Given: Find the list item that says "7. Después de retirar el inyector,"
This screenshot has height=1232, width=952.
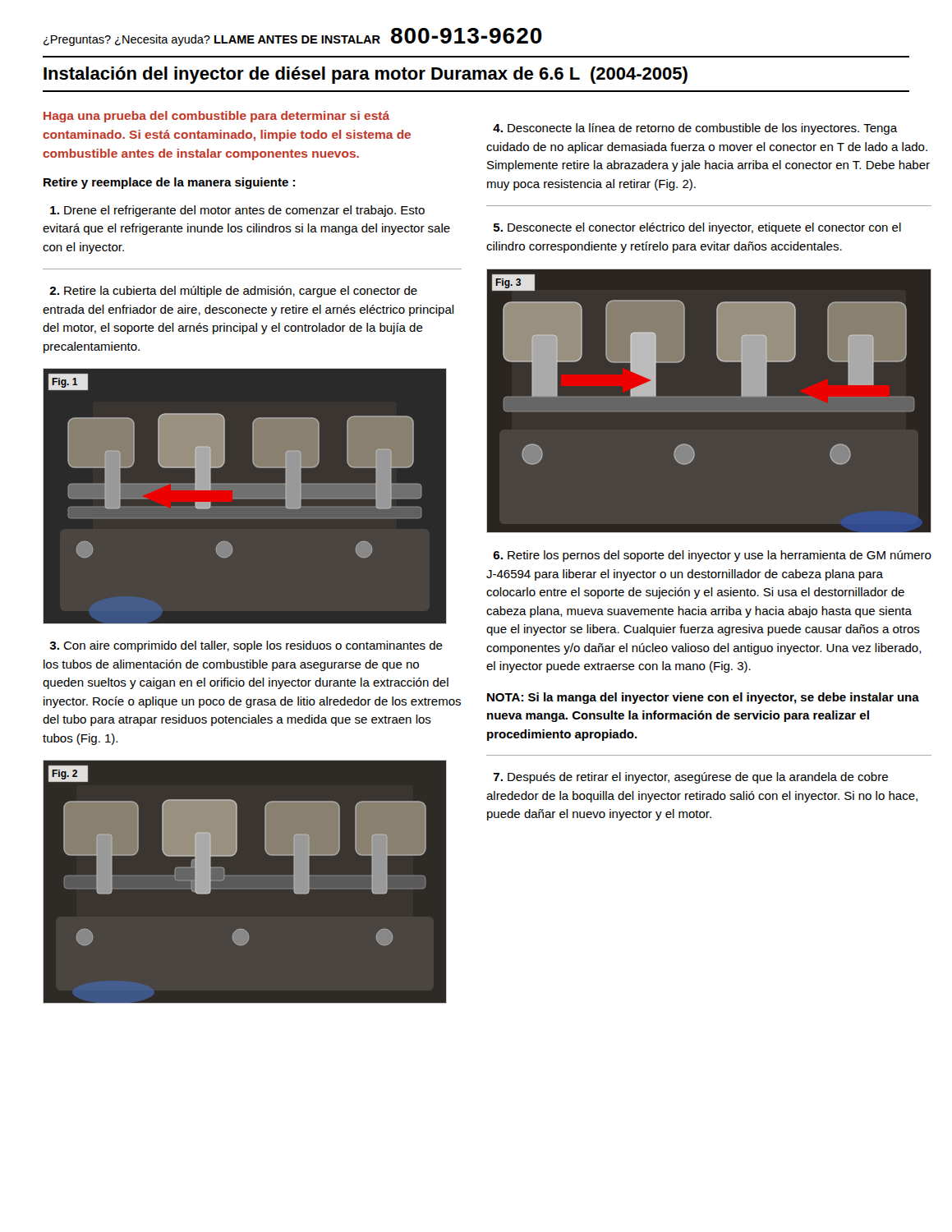Looking at the screenshot, I should 709,796.
